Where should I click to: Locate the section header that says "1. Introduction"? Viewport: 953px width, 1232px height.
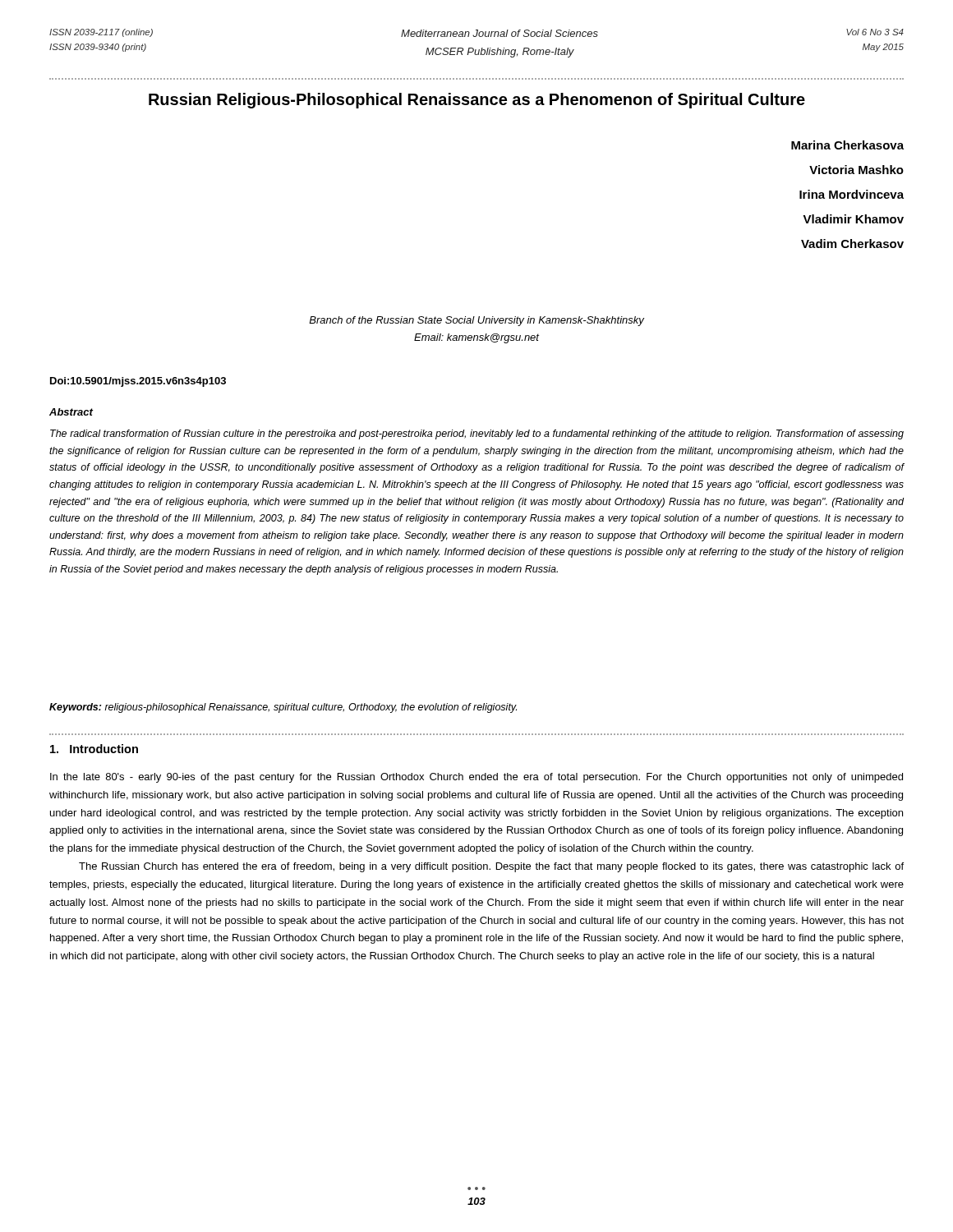(x=94, y=749)
